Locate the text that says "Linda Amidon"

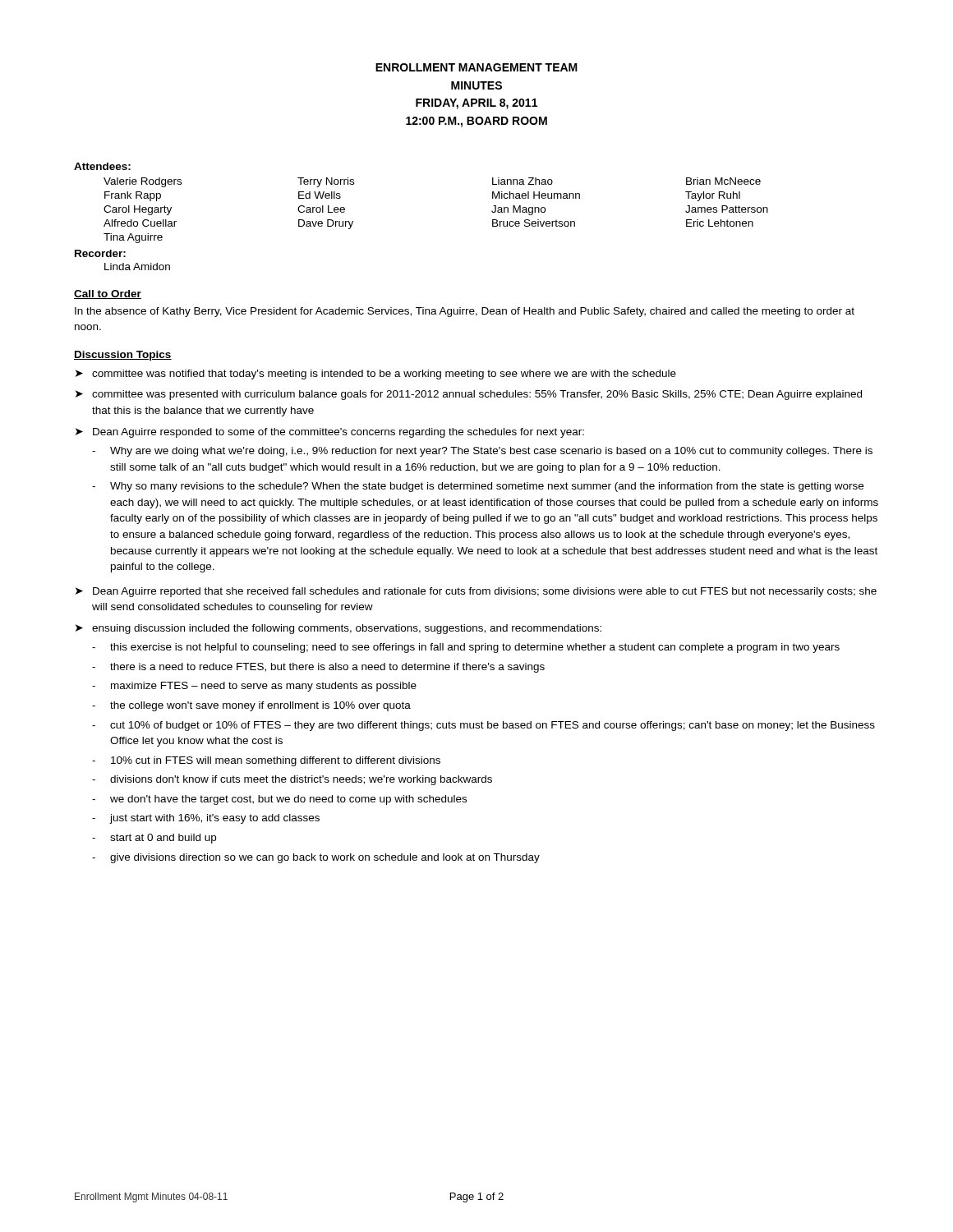(x=137, y=266)
